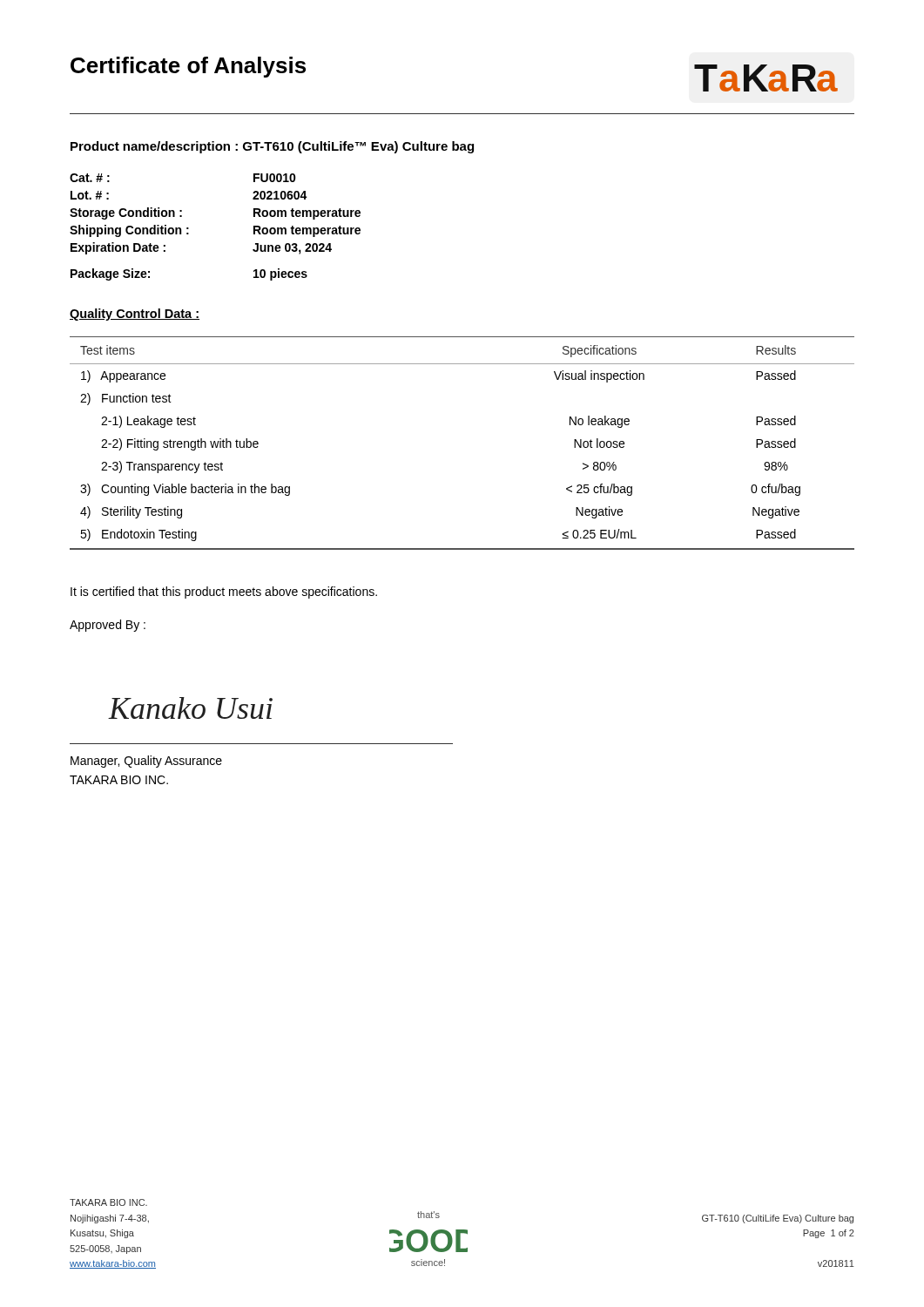
Task: Locate the text "Approved By :"
Action: [108, 625]
